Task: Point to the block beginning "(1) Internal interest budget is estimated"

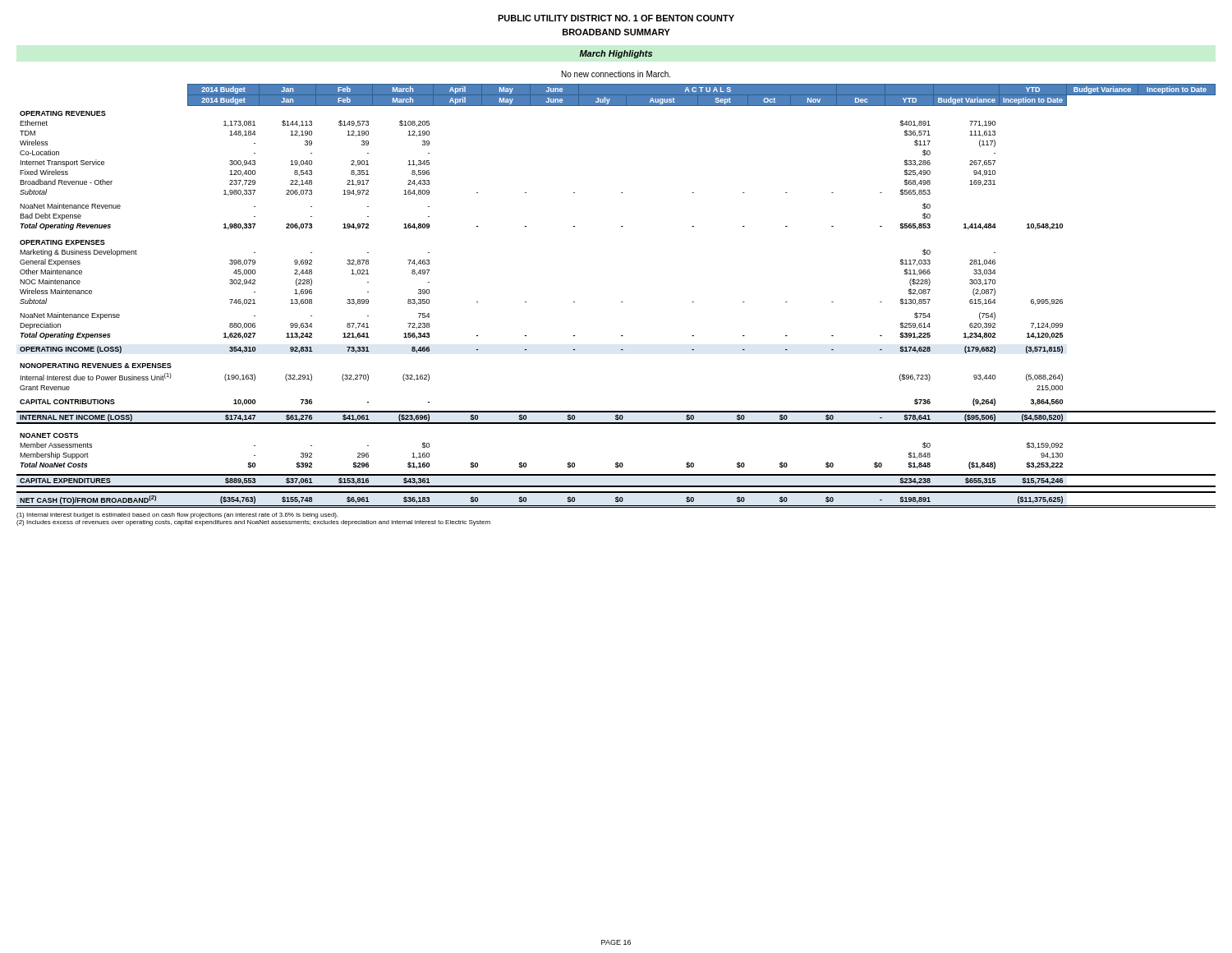Action: tap(177, 515)
